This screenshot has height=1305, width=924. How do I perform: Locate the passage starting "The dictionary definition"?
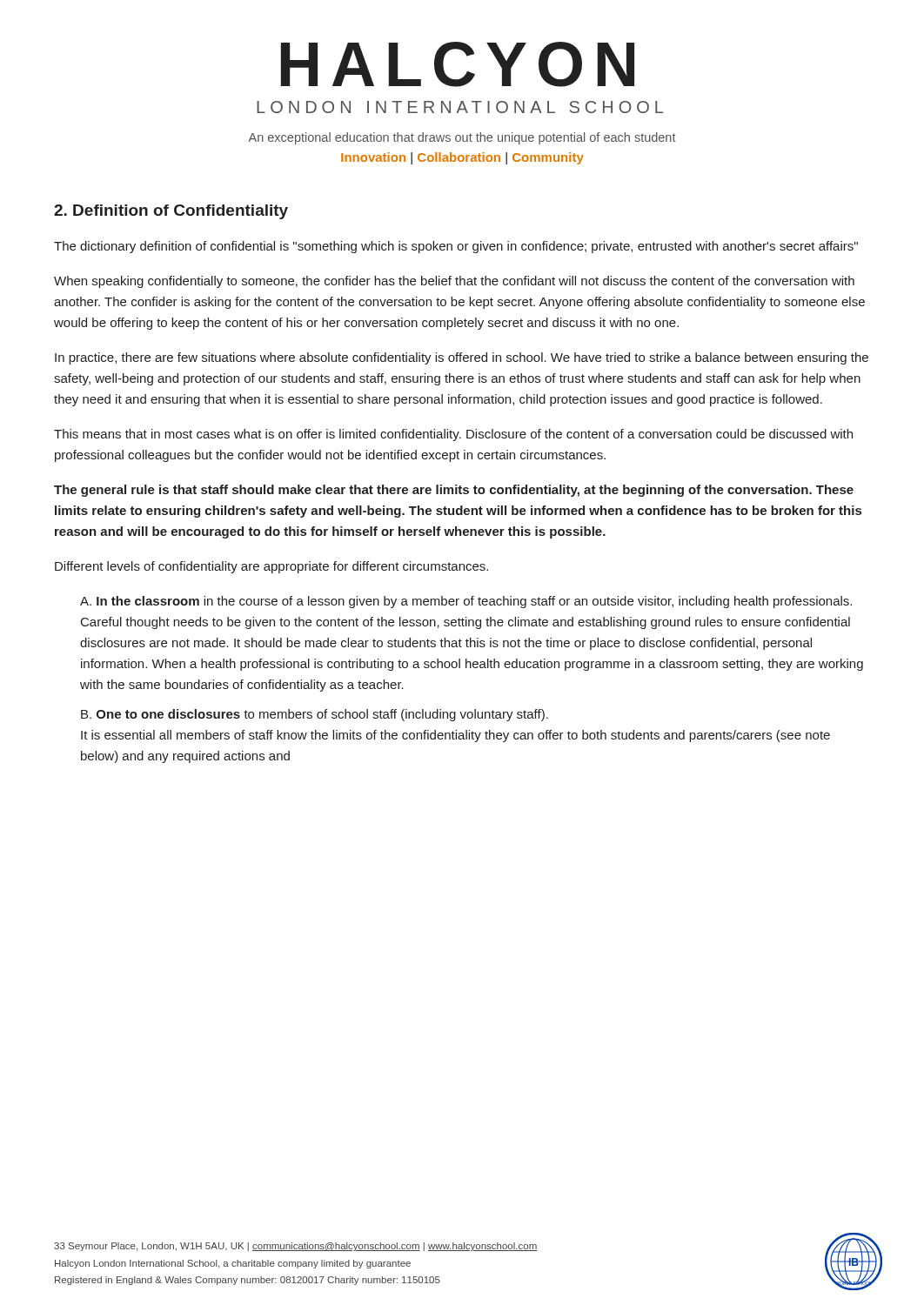click(462, 246)
